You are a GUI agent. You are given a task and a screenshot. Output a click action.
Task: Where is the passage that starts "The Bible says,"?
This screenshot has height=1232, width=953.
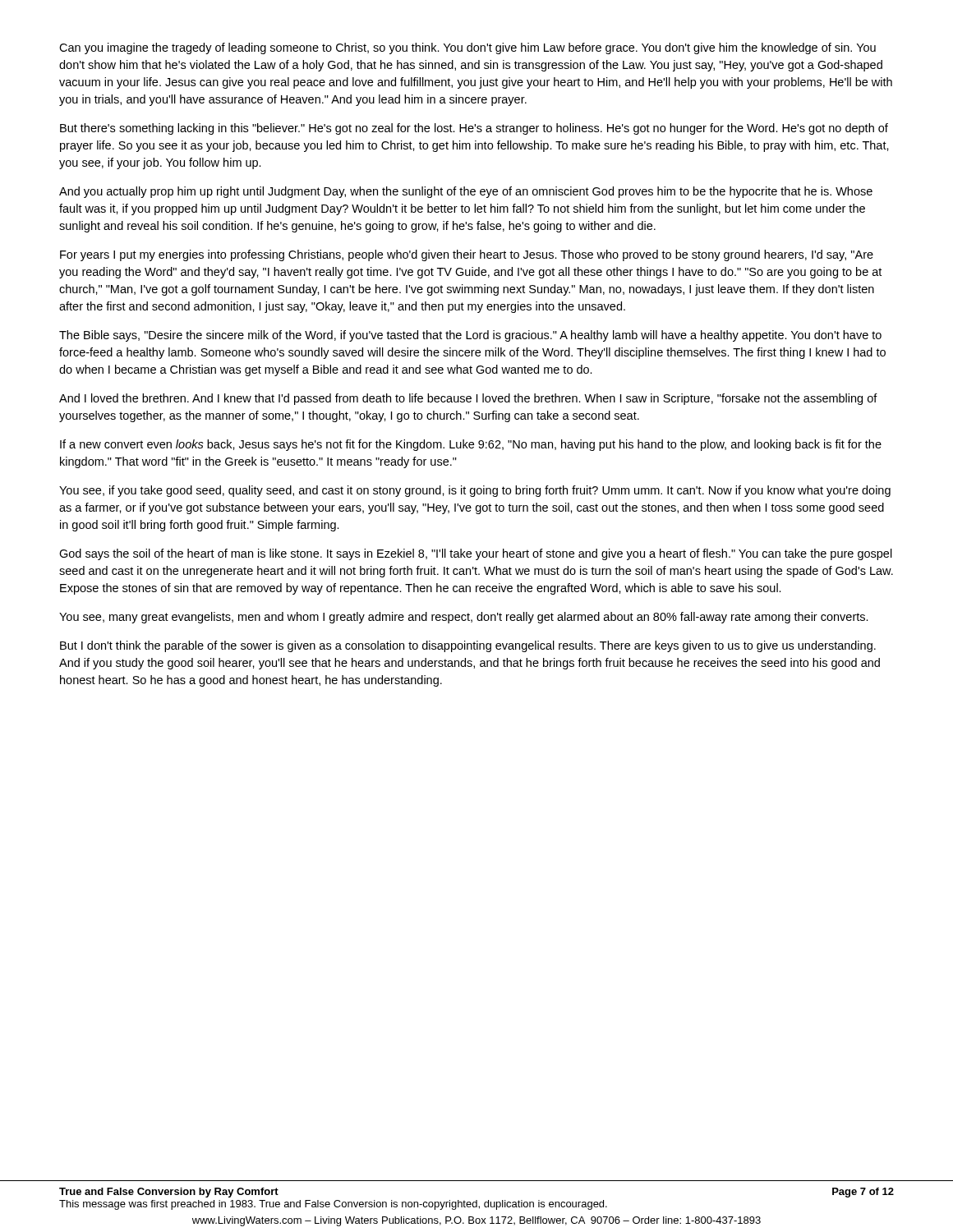click(473, 353)
